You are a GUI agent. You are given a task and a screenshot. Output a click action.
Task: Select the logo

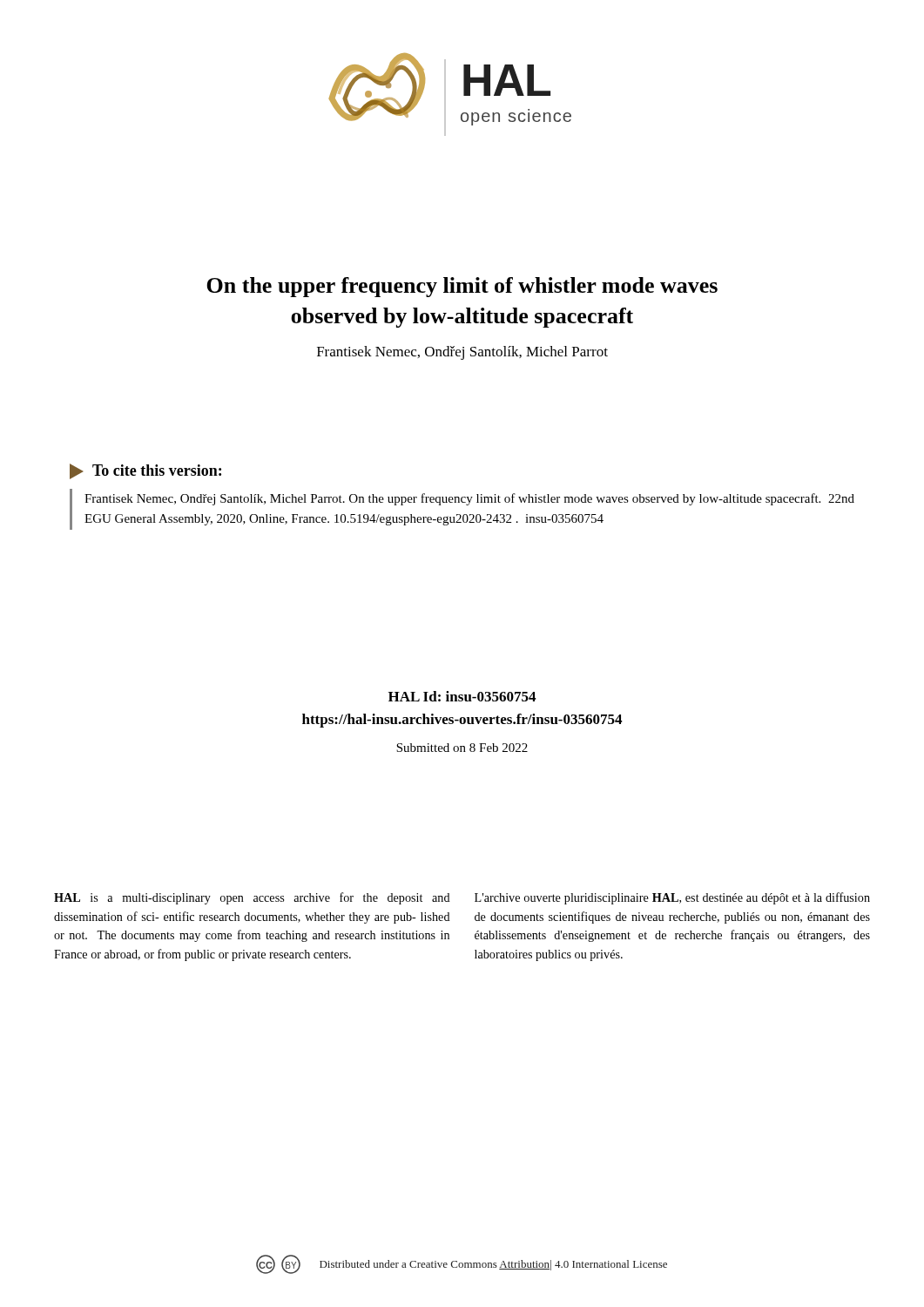[x=462, y=100]
